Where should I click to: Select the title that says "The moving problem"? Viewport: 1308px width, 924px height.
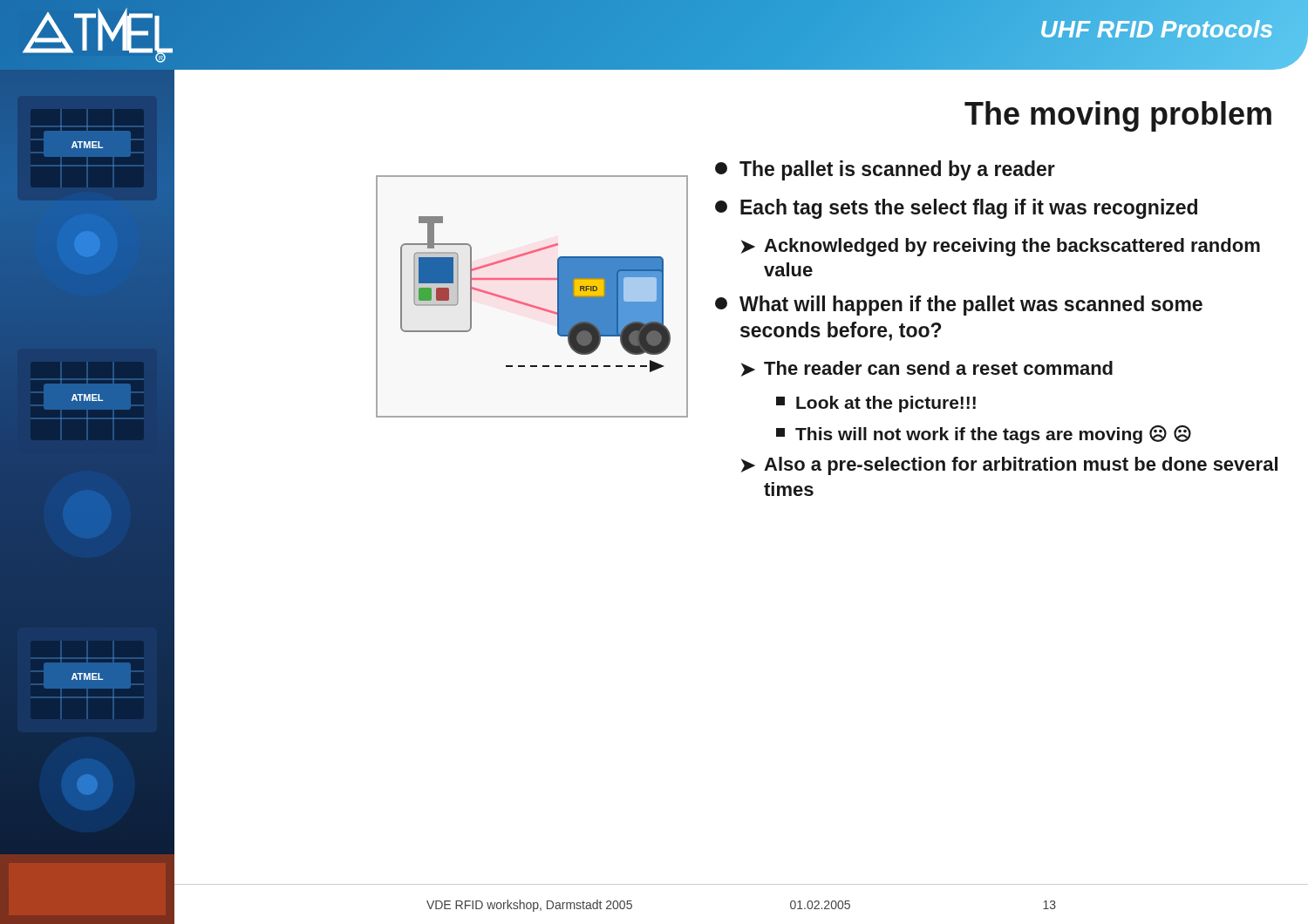pos(1119,114)
